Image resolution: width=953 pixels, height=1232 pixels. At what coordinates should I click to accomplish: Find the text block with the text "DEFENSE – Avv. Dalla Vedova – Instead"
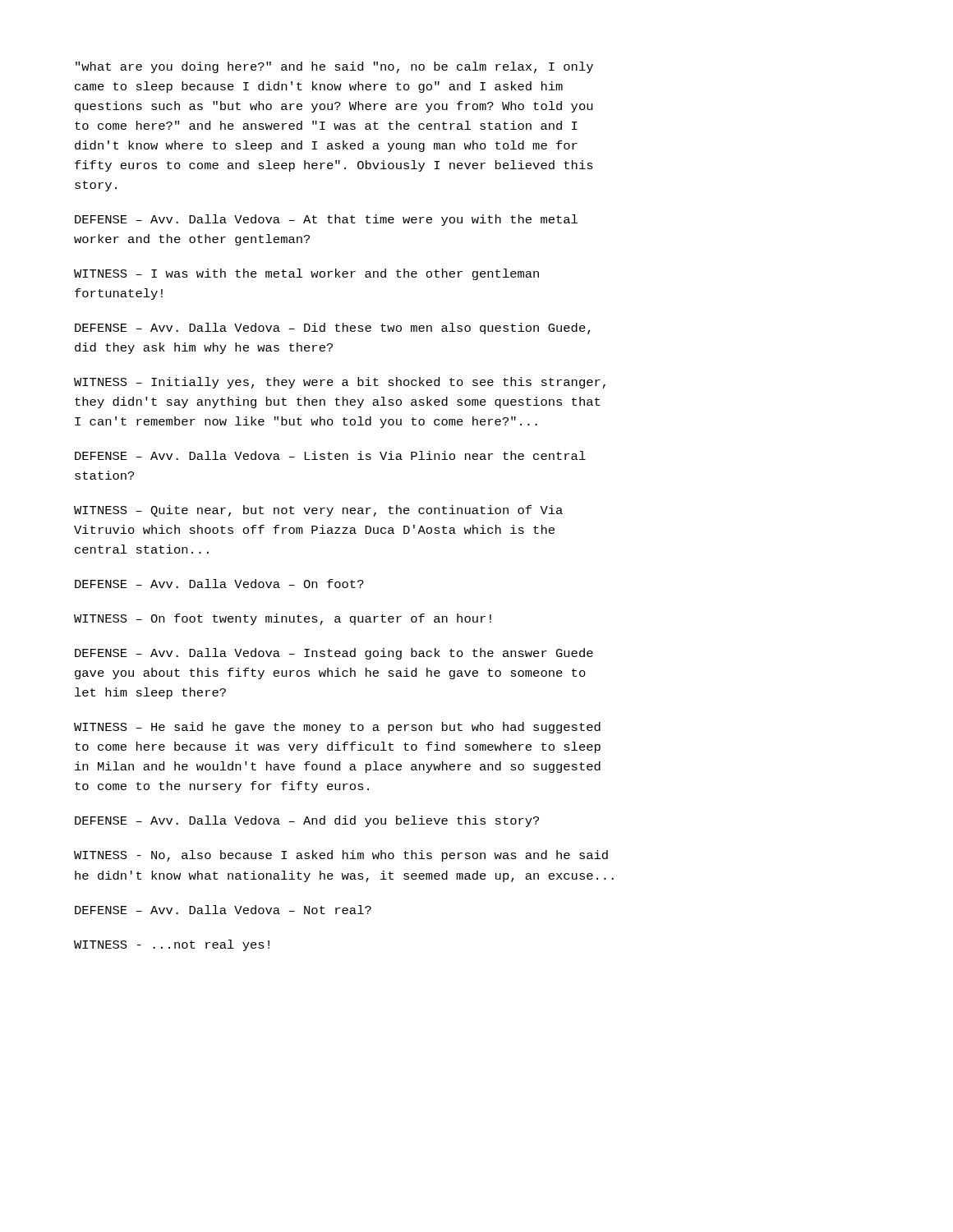[x=334, y=674]
